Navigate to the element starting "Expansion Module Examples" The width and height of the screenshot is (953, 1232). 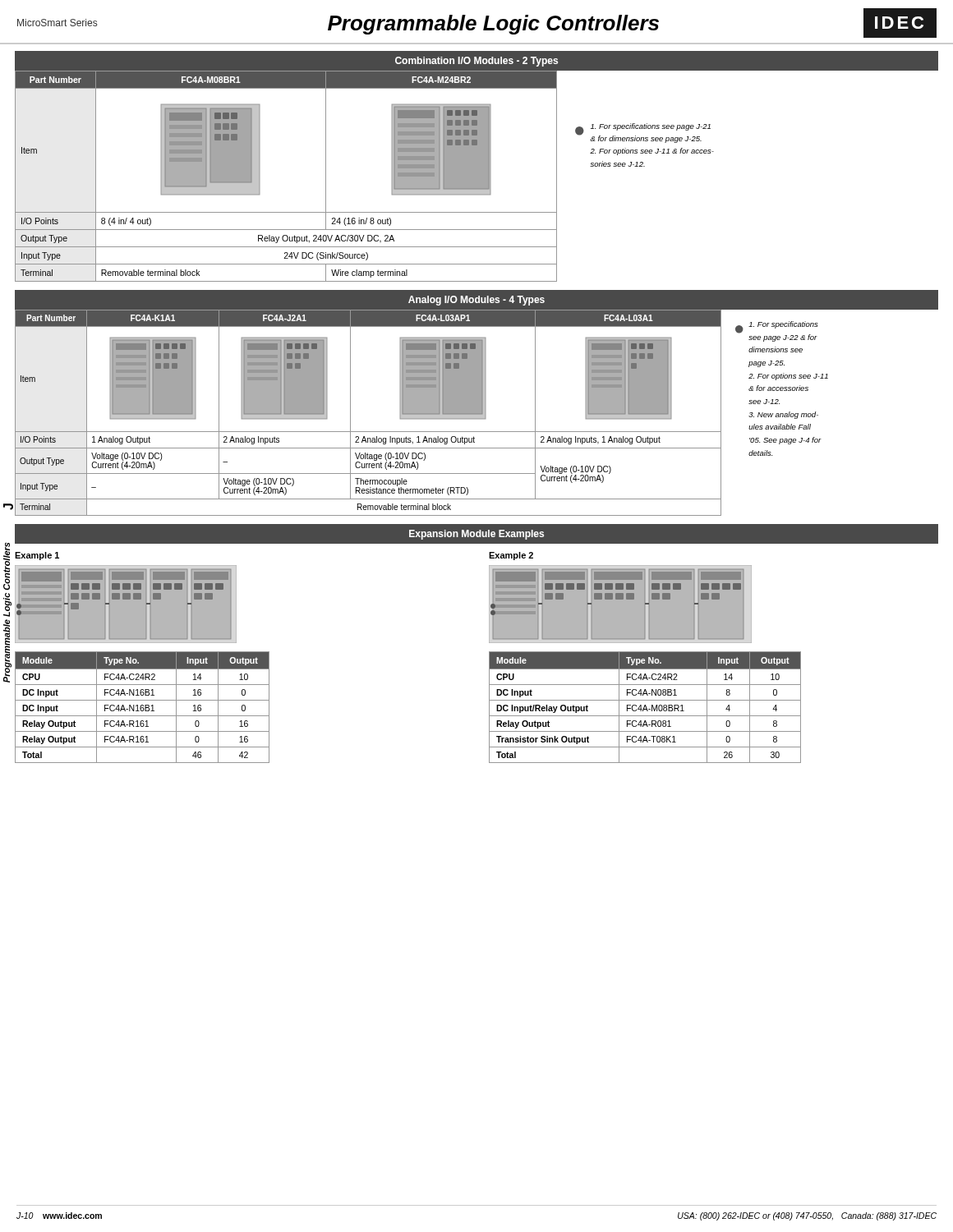point(476,534)
